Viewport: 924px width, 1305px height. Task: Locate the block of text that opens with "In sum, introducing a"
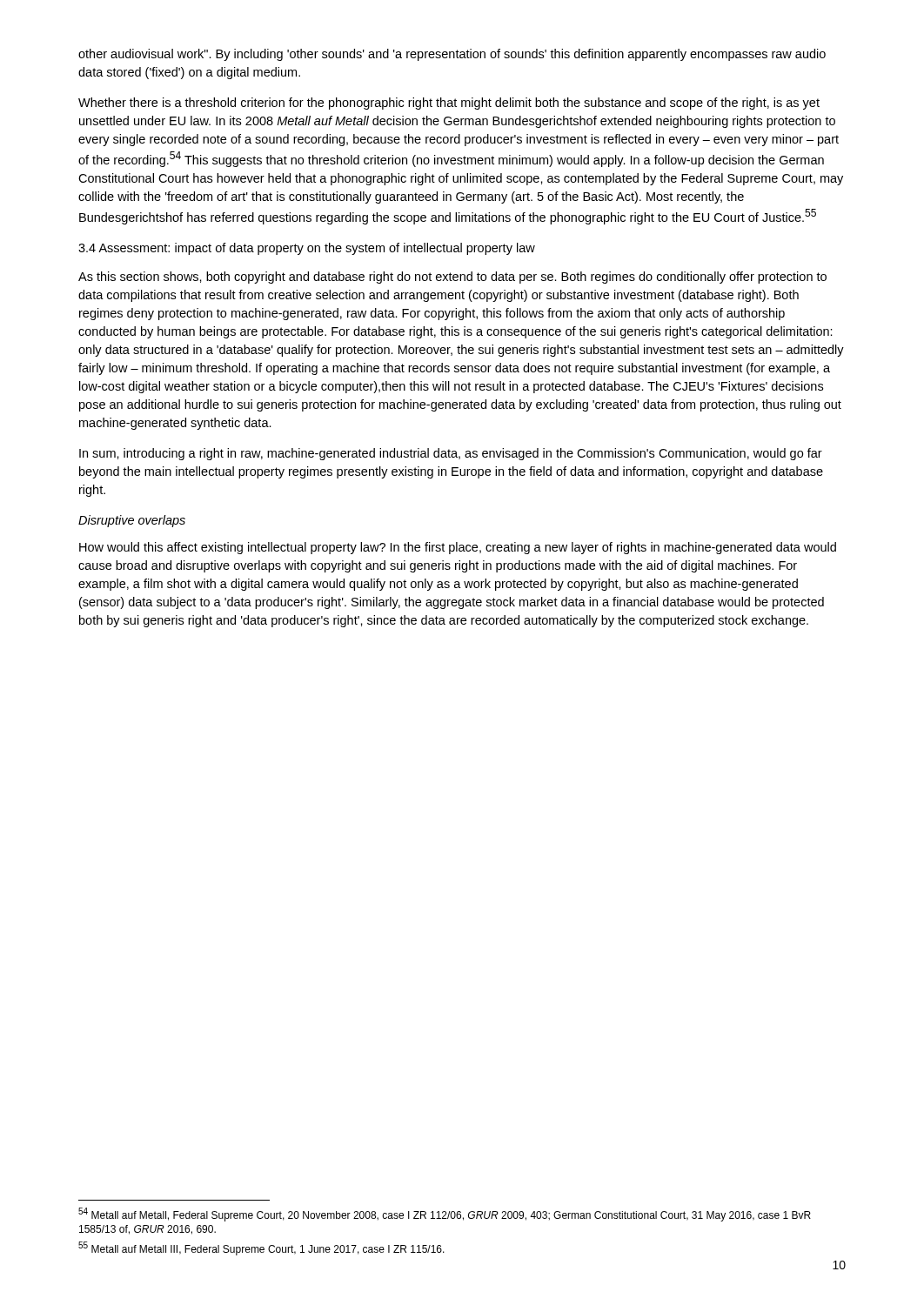[451, 472]
